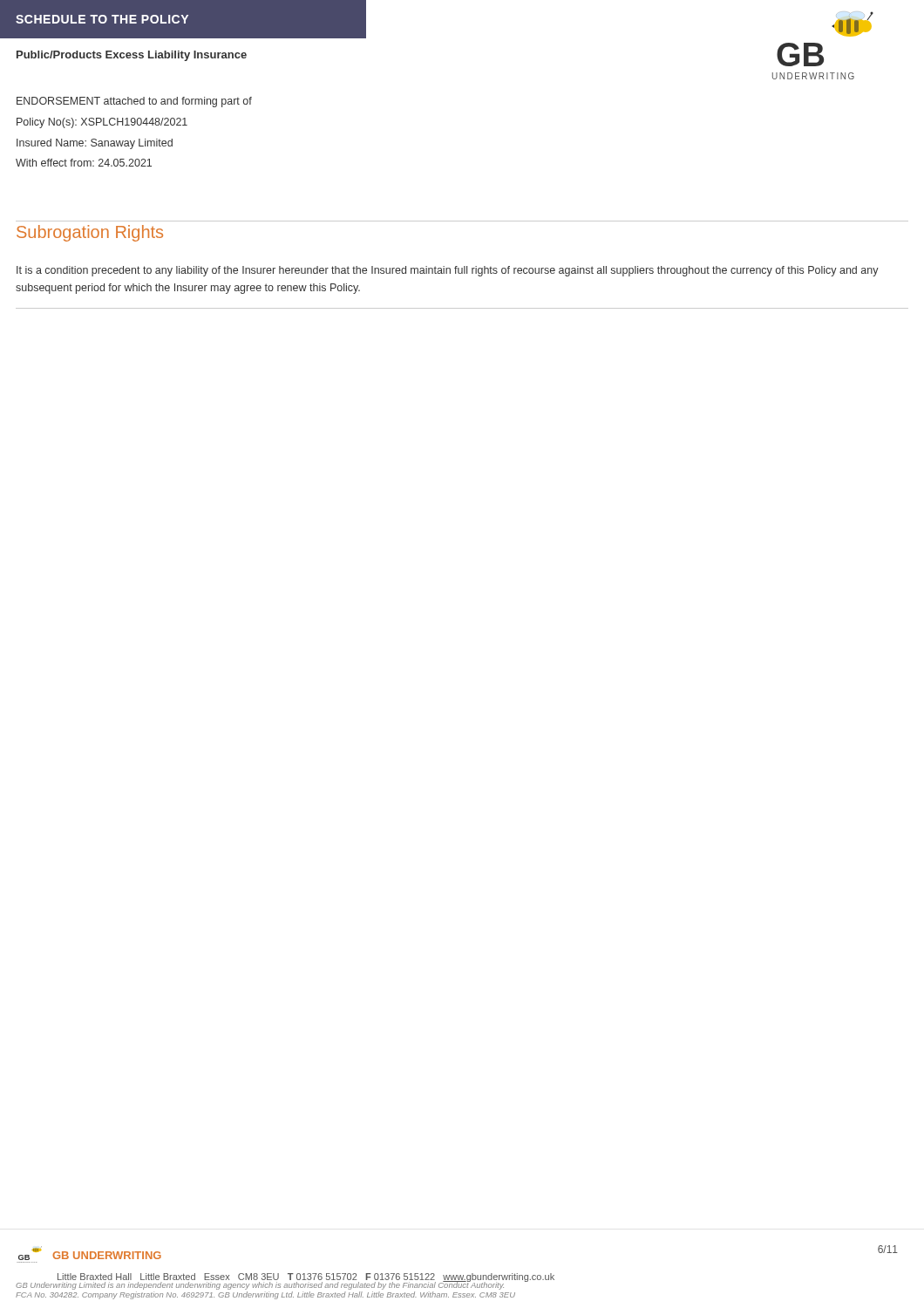Find the block on this page that starts "ENDORSEMENT attached to and forming part of"
This screenshot has height=1308, width=924.
134,132
